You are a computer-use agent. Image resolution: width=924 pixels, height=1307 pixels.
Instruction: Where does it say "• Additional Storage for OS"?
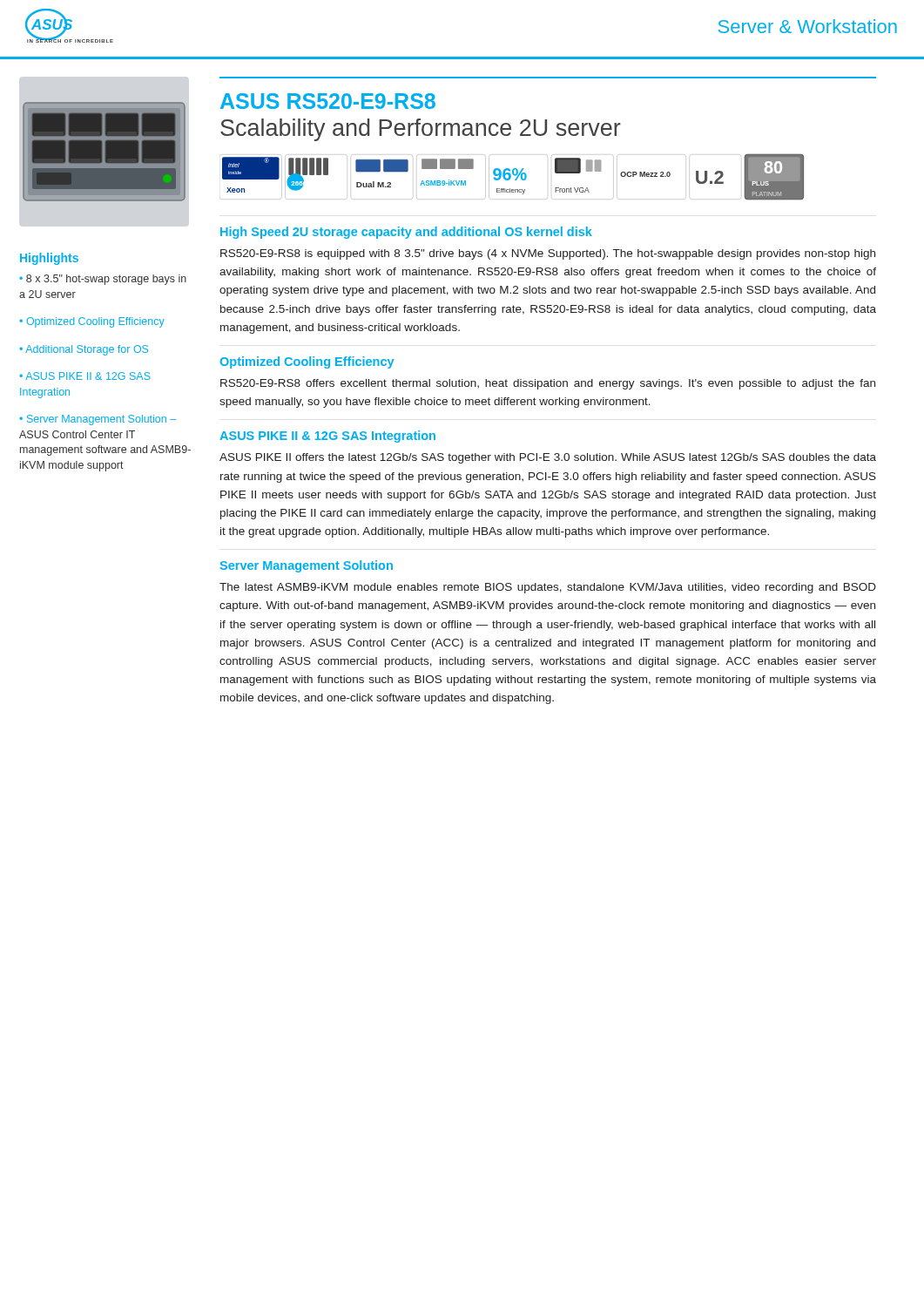click(84, 349)
